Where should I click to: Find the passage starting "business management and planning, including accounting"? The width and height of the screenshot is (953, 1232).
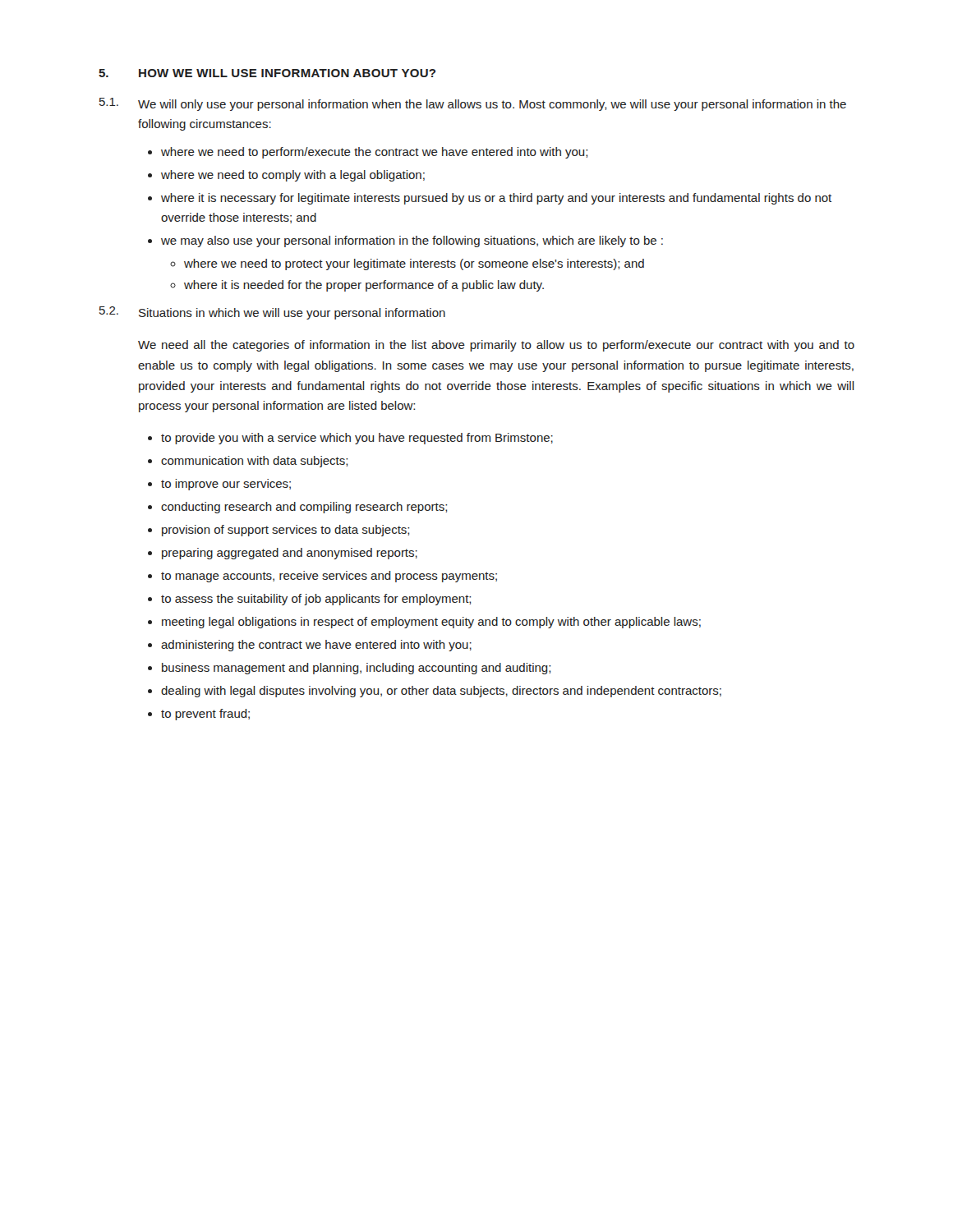(x=508, y=668)
